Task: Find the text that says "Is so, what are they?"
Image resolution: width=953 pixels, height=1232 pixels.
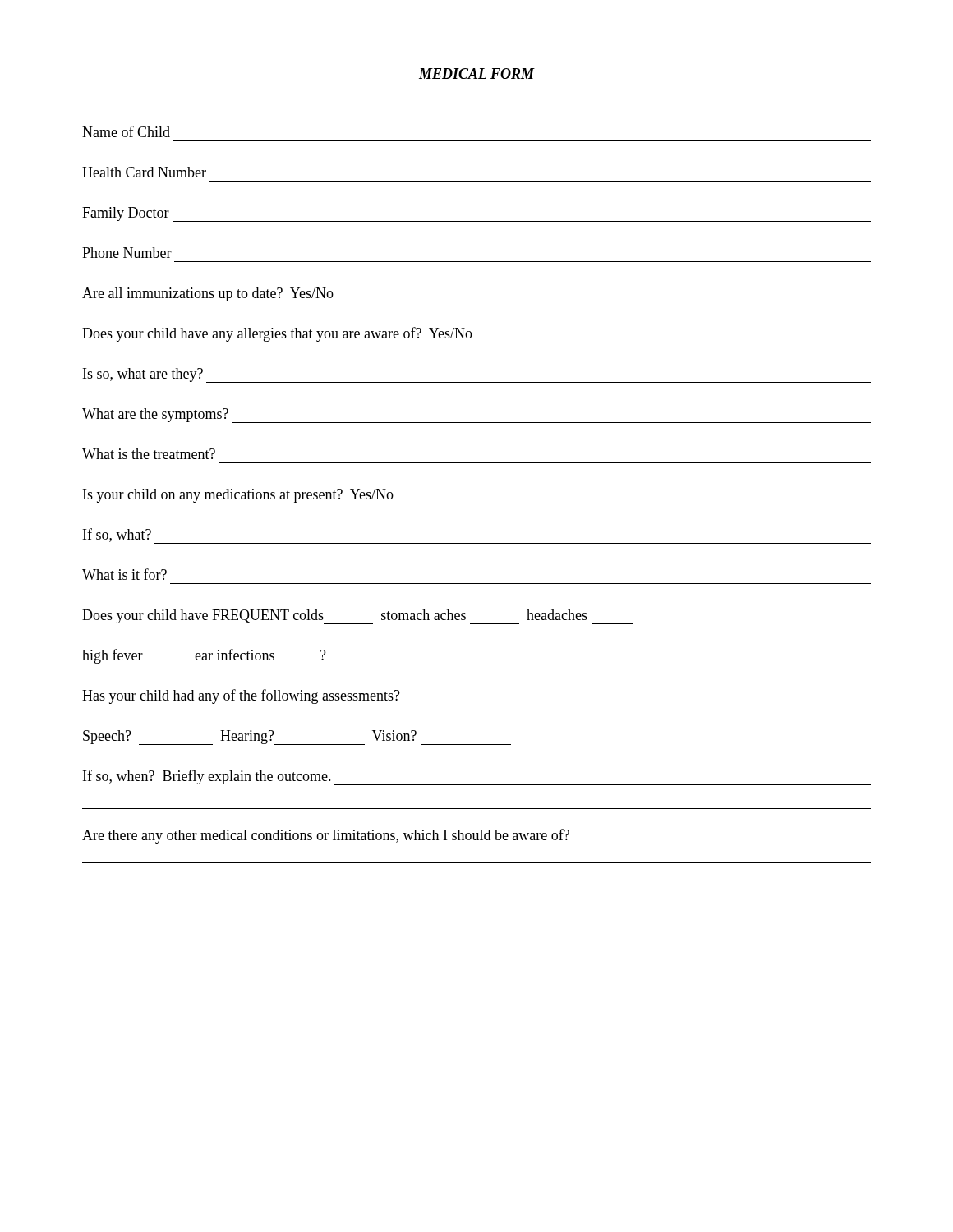Action: (x=476, y=374)
